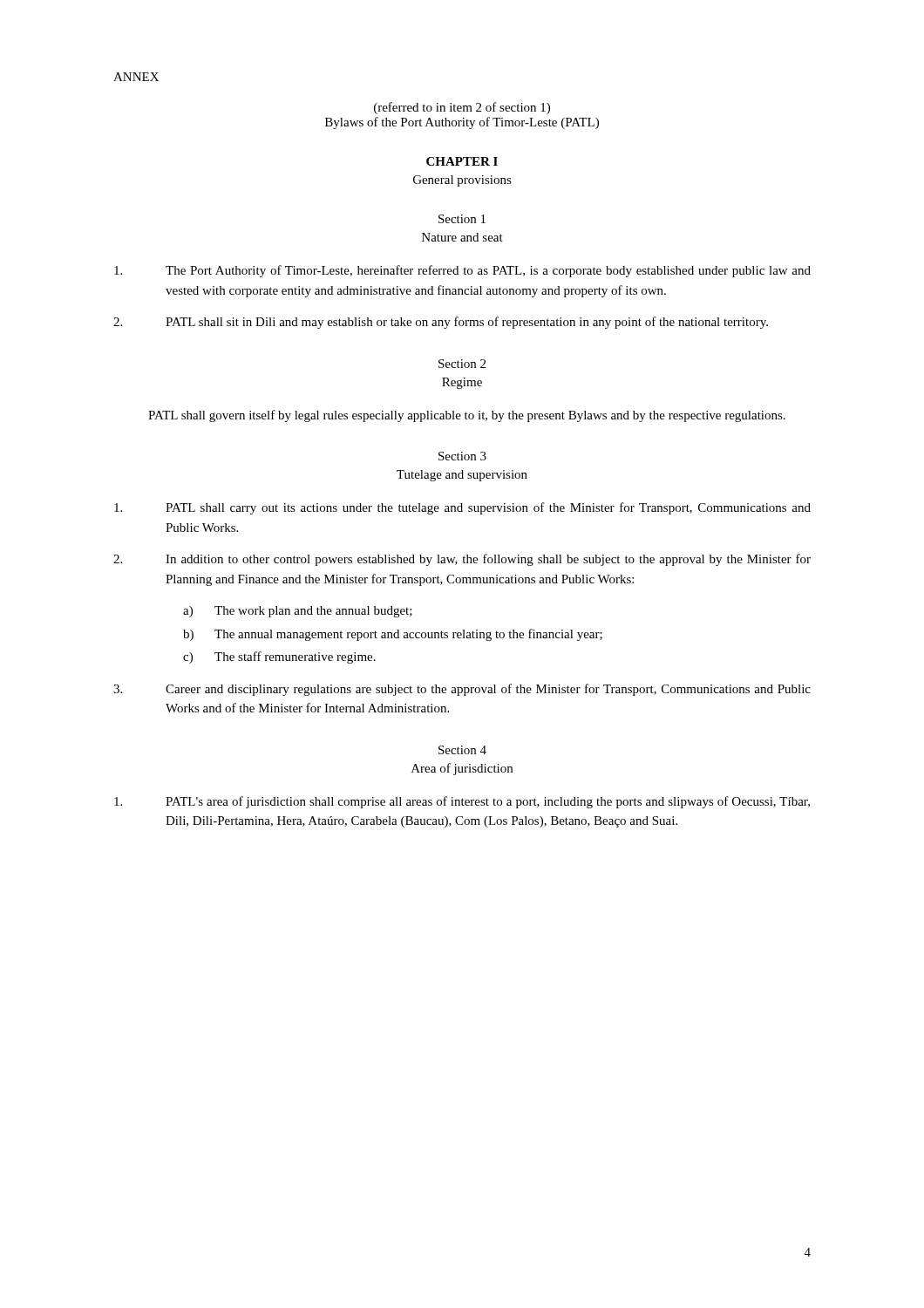924x1308 pixels.
Task: Point to the text starting "PATL shall carry out"
Action: click(x=462, y=518)
